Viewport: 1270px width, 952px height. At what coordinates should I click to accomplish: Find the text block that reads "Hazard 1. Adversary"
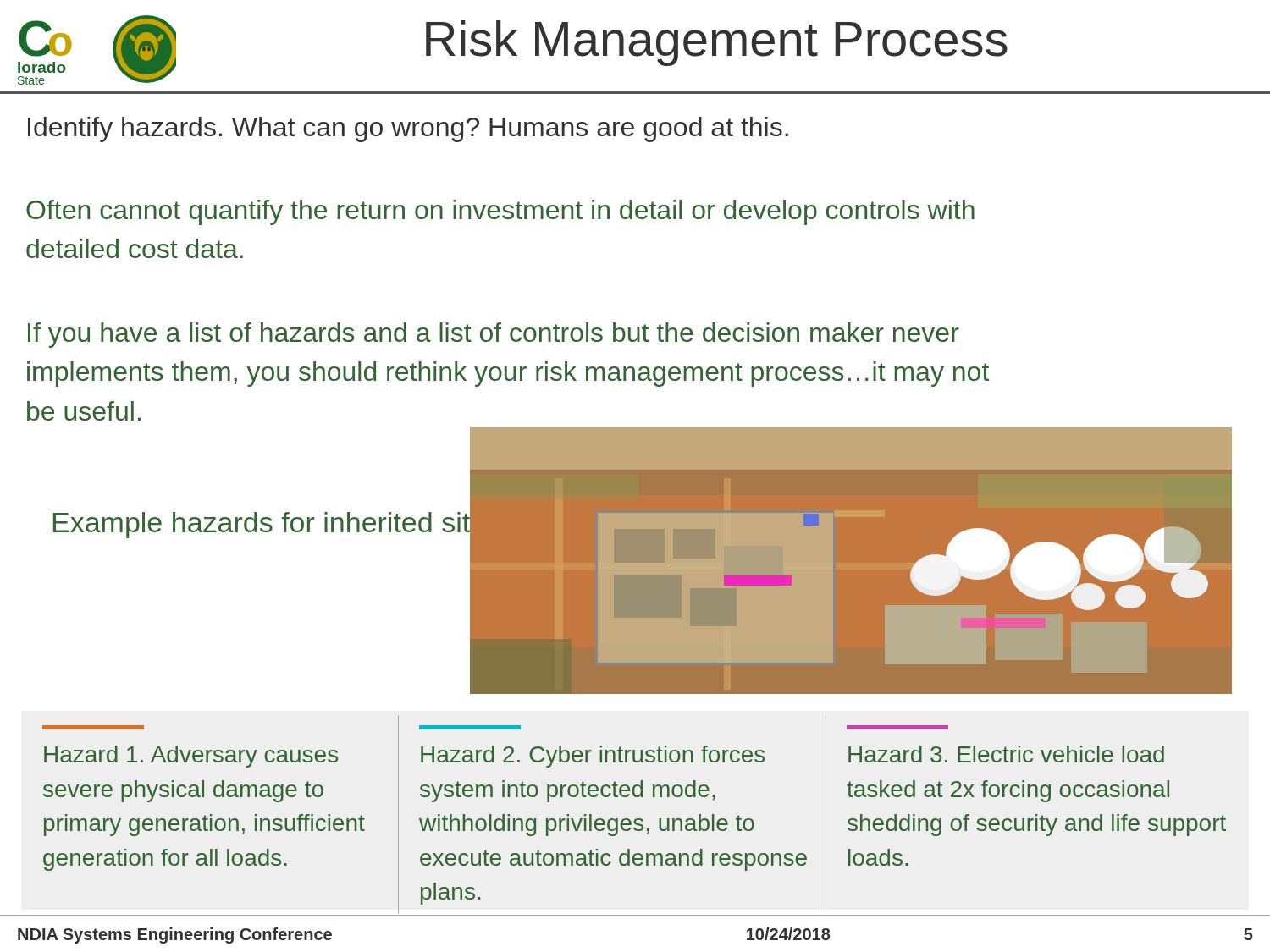click(204, 798)
